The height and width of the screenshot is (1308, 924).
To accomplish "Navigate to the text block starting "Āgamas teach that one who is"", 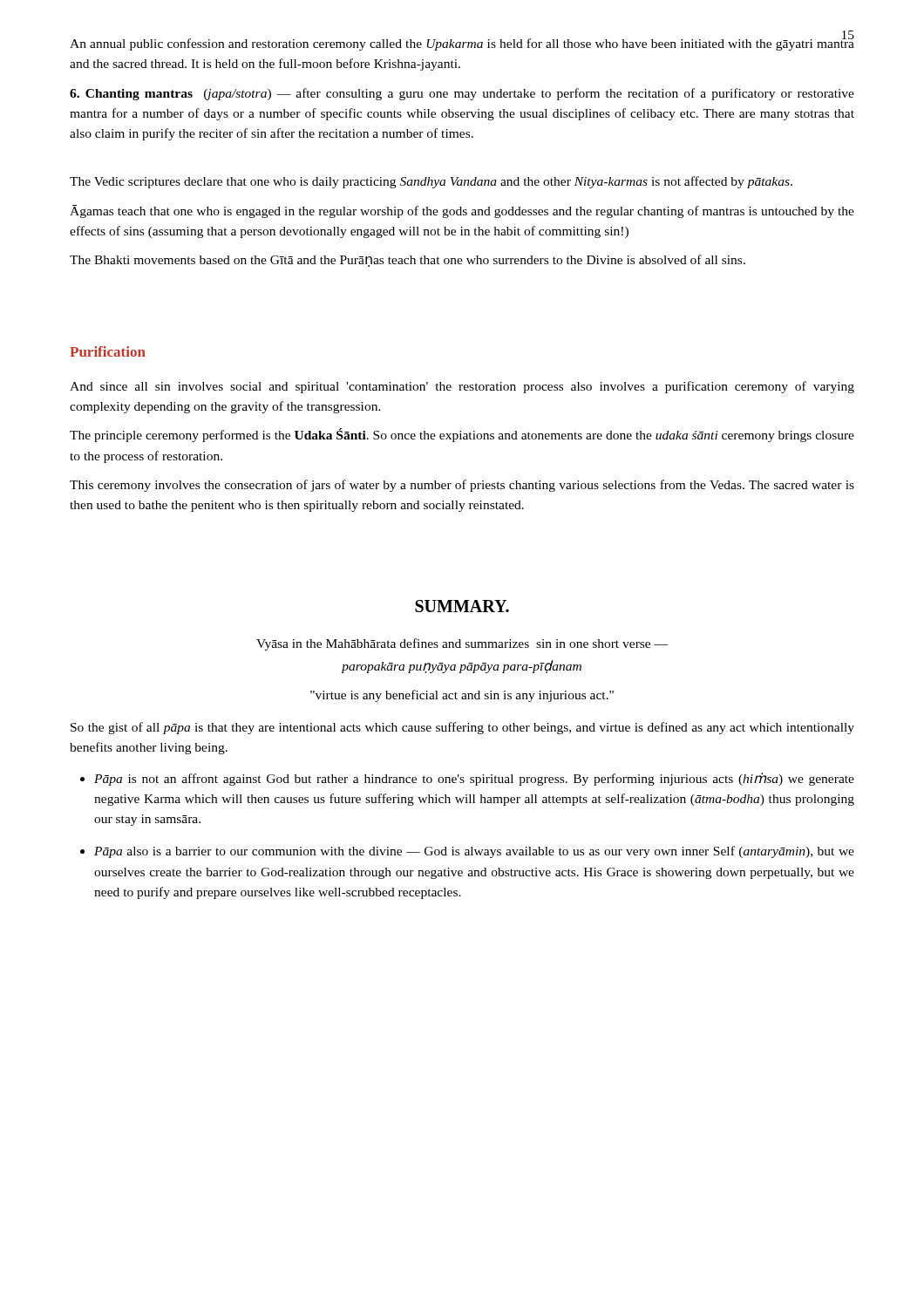I will click(x=462, y=220).
